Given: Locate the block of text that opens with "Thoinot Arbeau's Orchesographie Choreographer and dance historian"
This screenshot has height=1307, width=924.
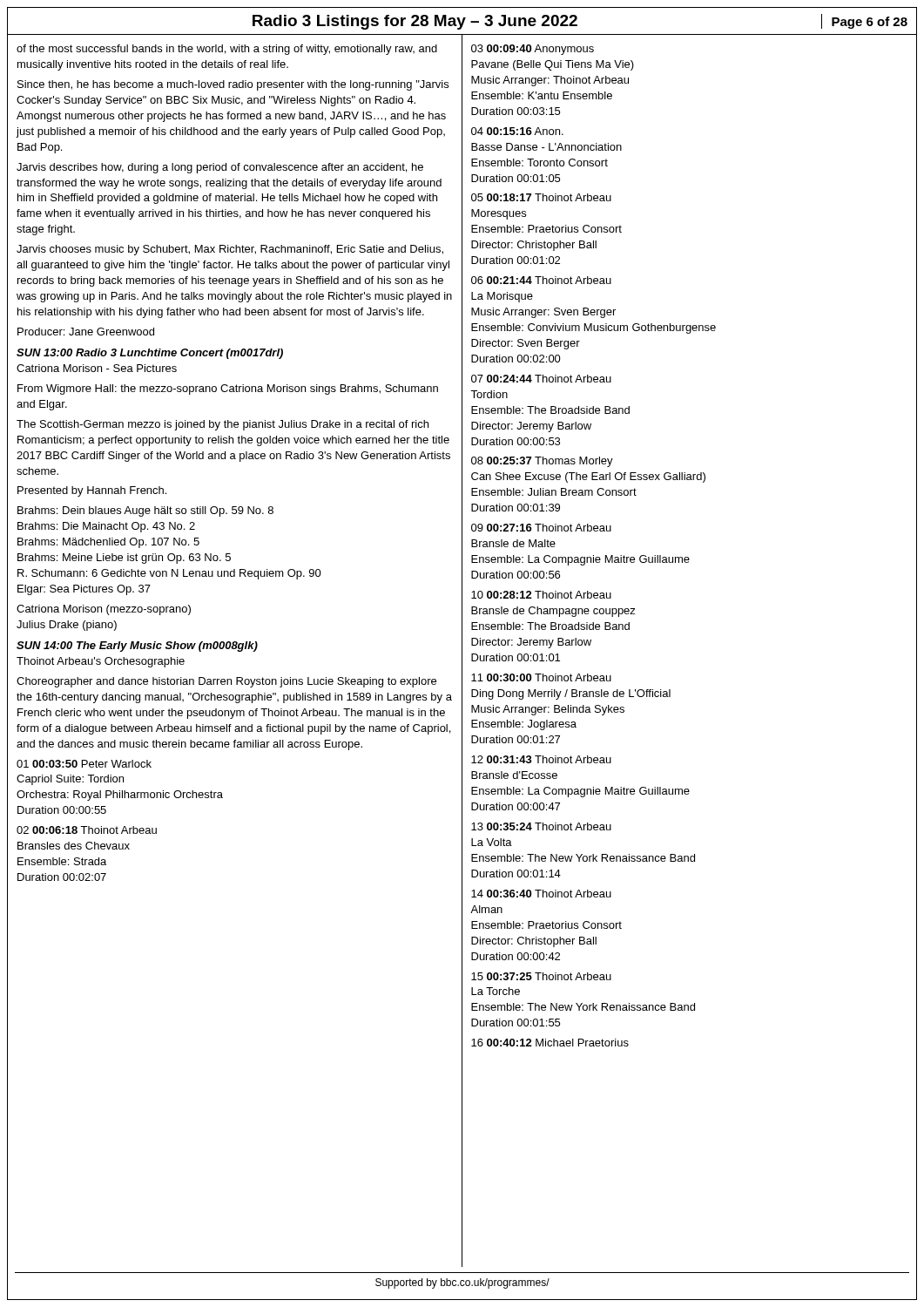Looking at the screenshot, I should pos(234,702).
